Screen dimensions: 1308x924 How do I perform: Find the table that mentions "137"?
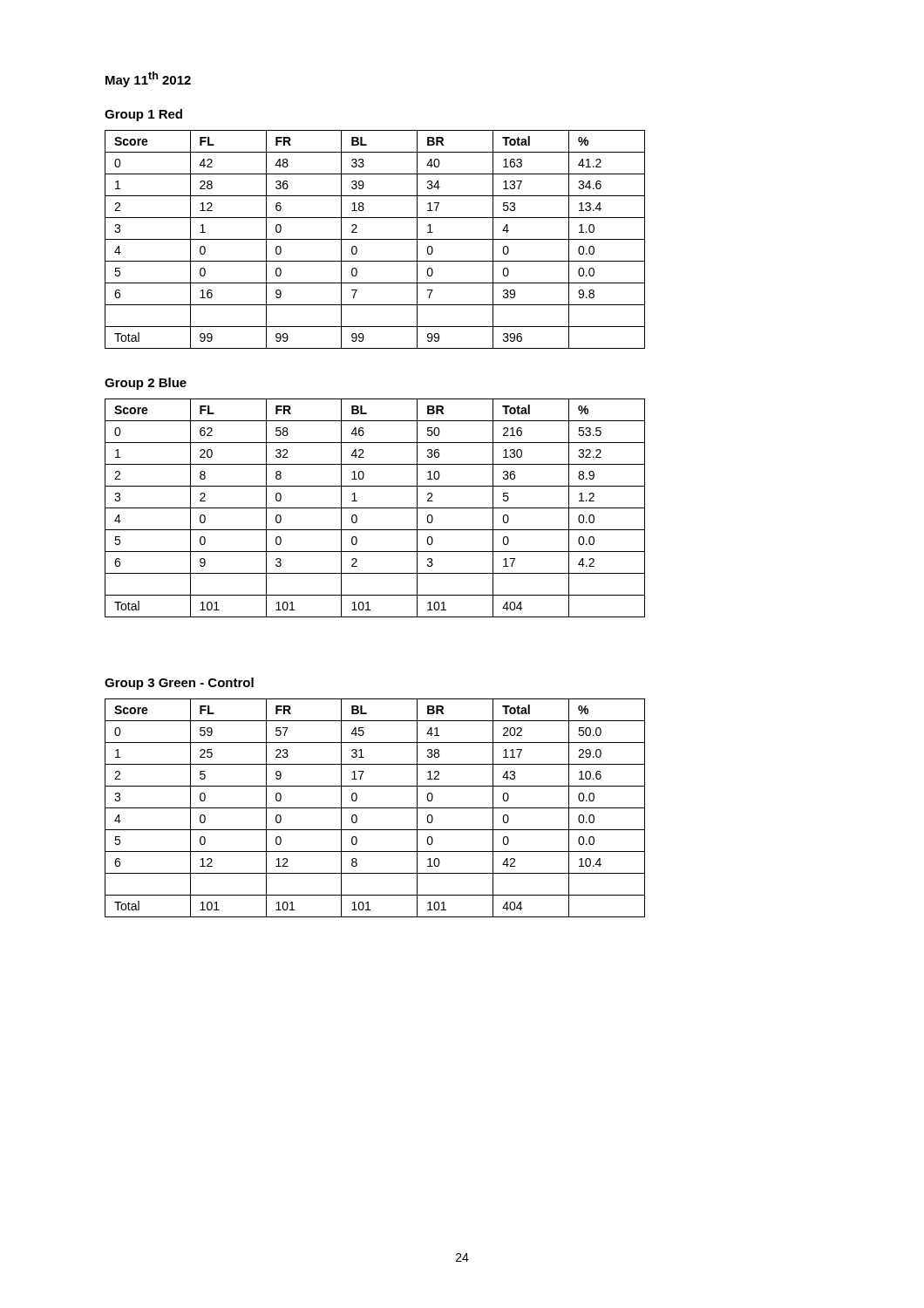tap(462, 239)
